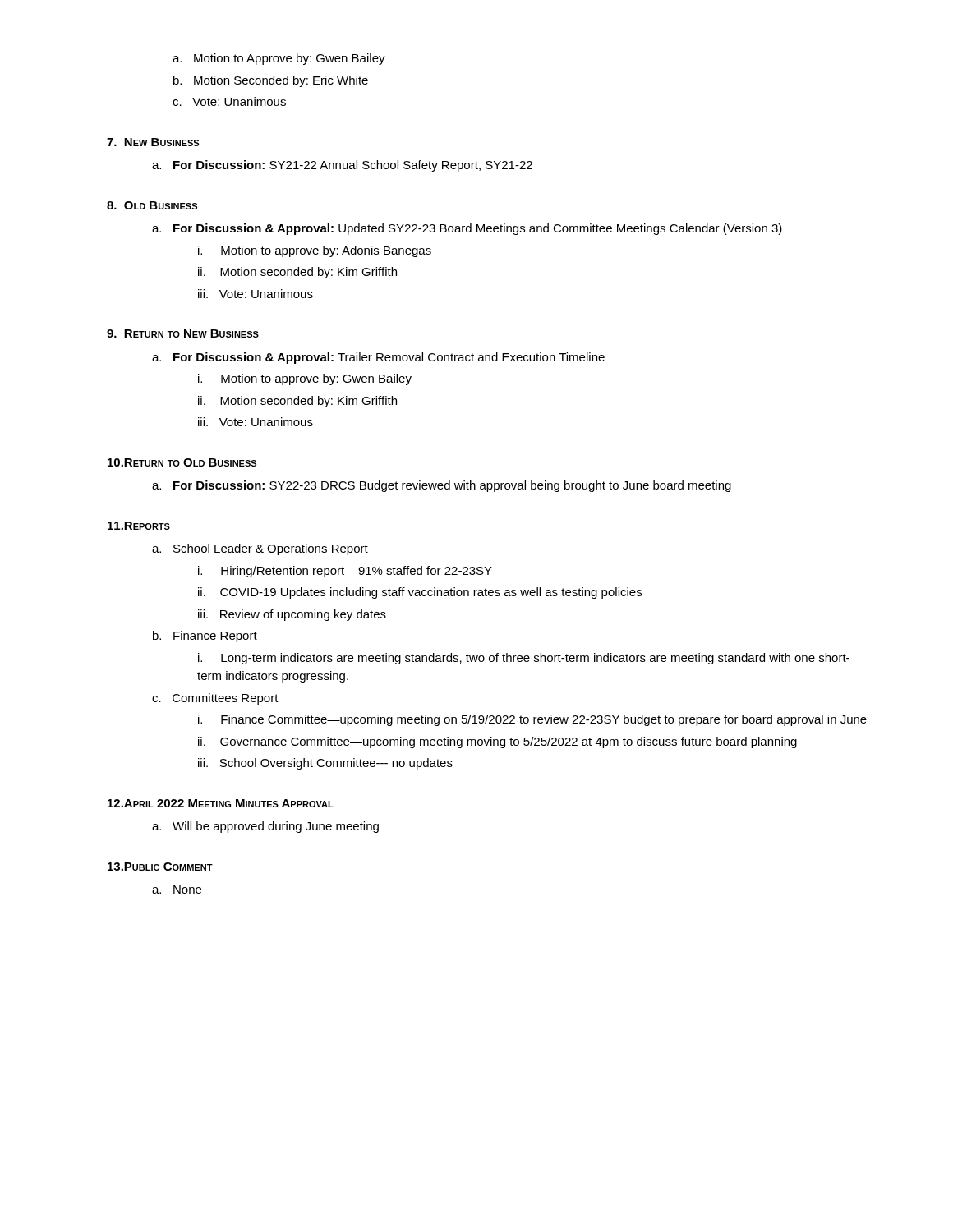Find the section header on this page that starts "9. Return to New"
953x1232 pixels.
pyautogui.click(x=183, y=333)
